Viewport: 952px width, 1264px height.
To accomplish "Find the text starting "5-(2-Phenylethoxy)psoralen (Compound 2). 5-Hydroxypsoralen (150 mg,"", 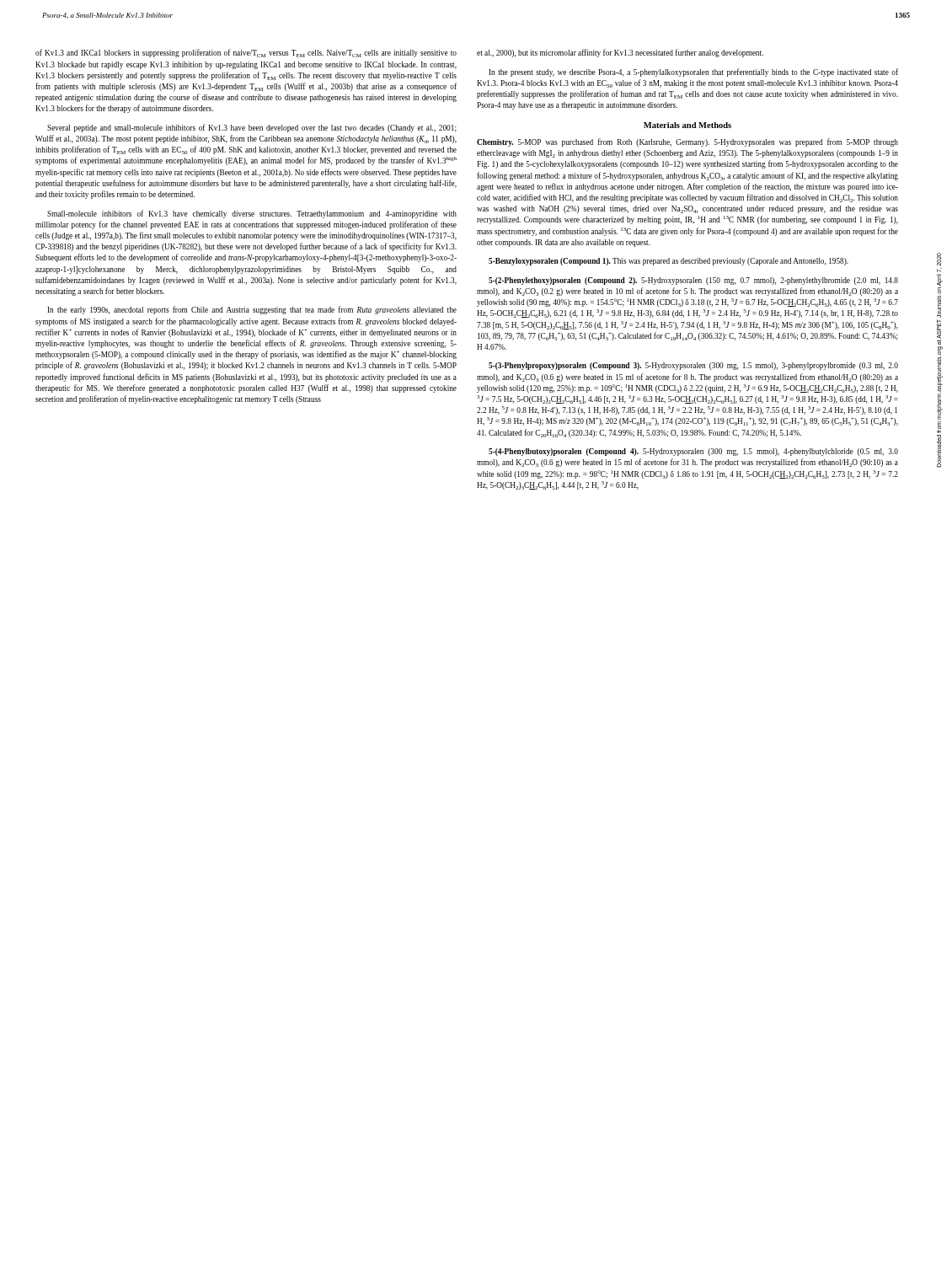I will coord(687,314).
